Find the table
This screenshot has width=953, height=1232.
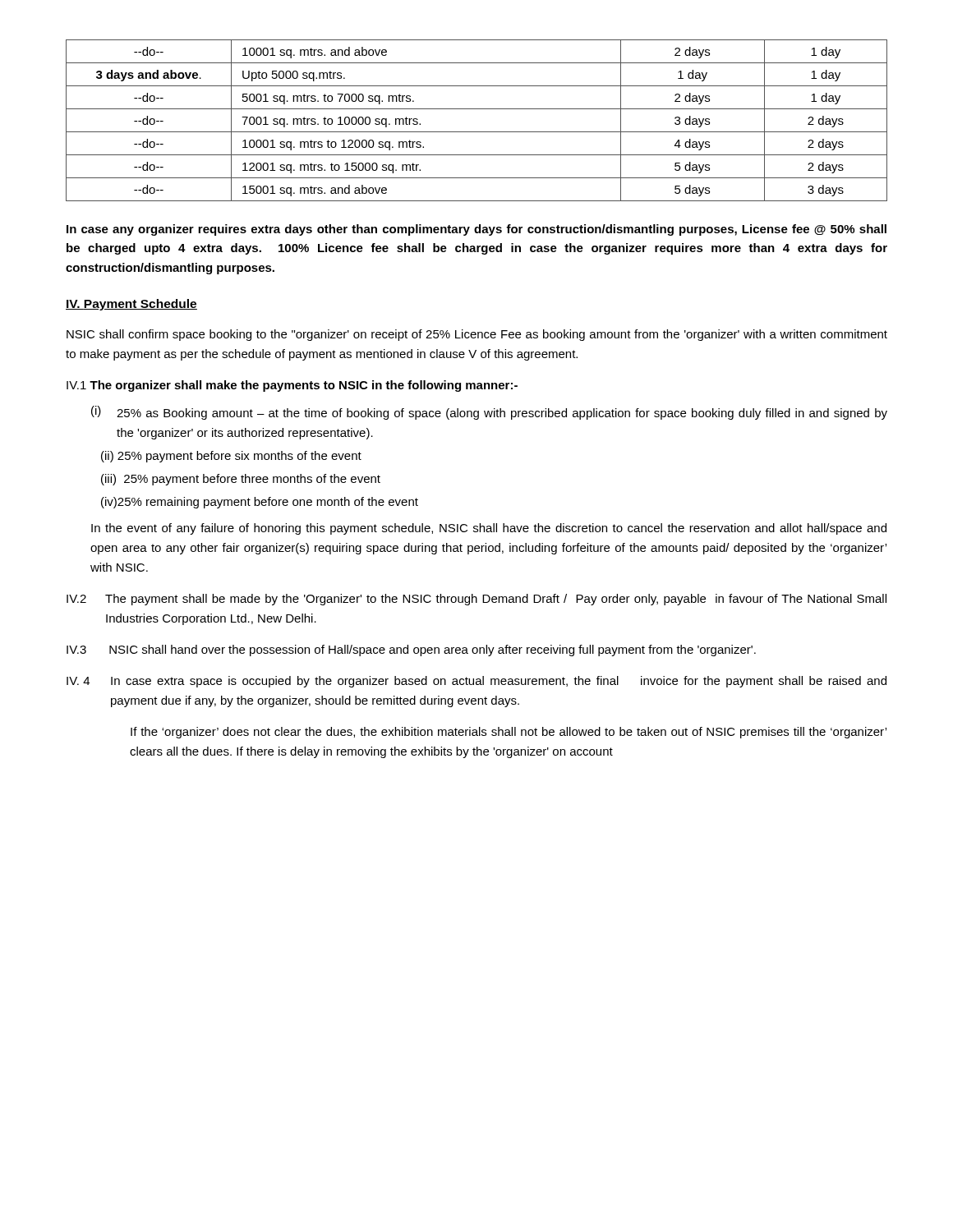476,120
